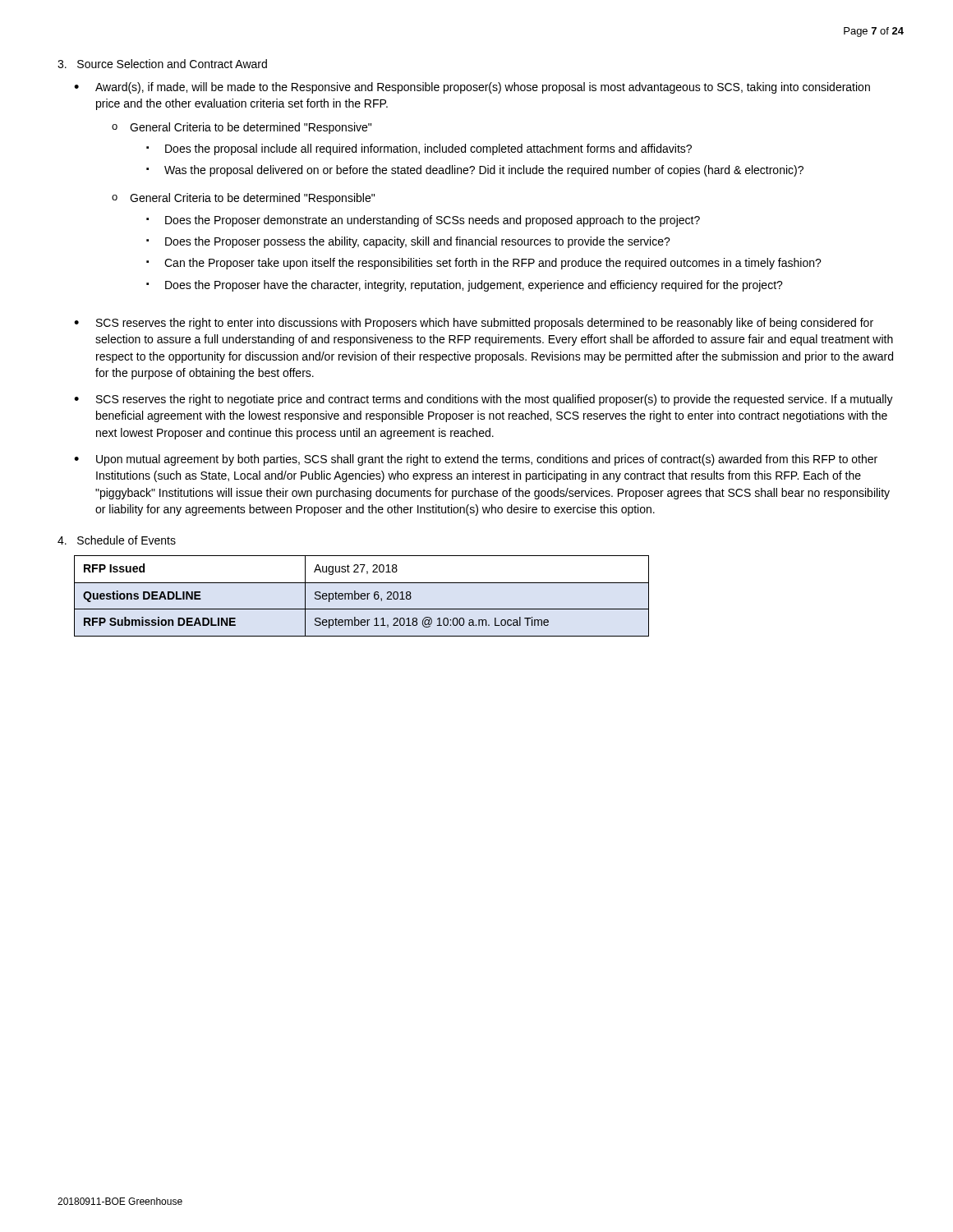The height and width of the screenshot is (1232, 953).
Task: Select the text block starting "▪ Was the proposal delivered on or"
Action: tap(521, 170)
